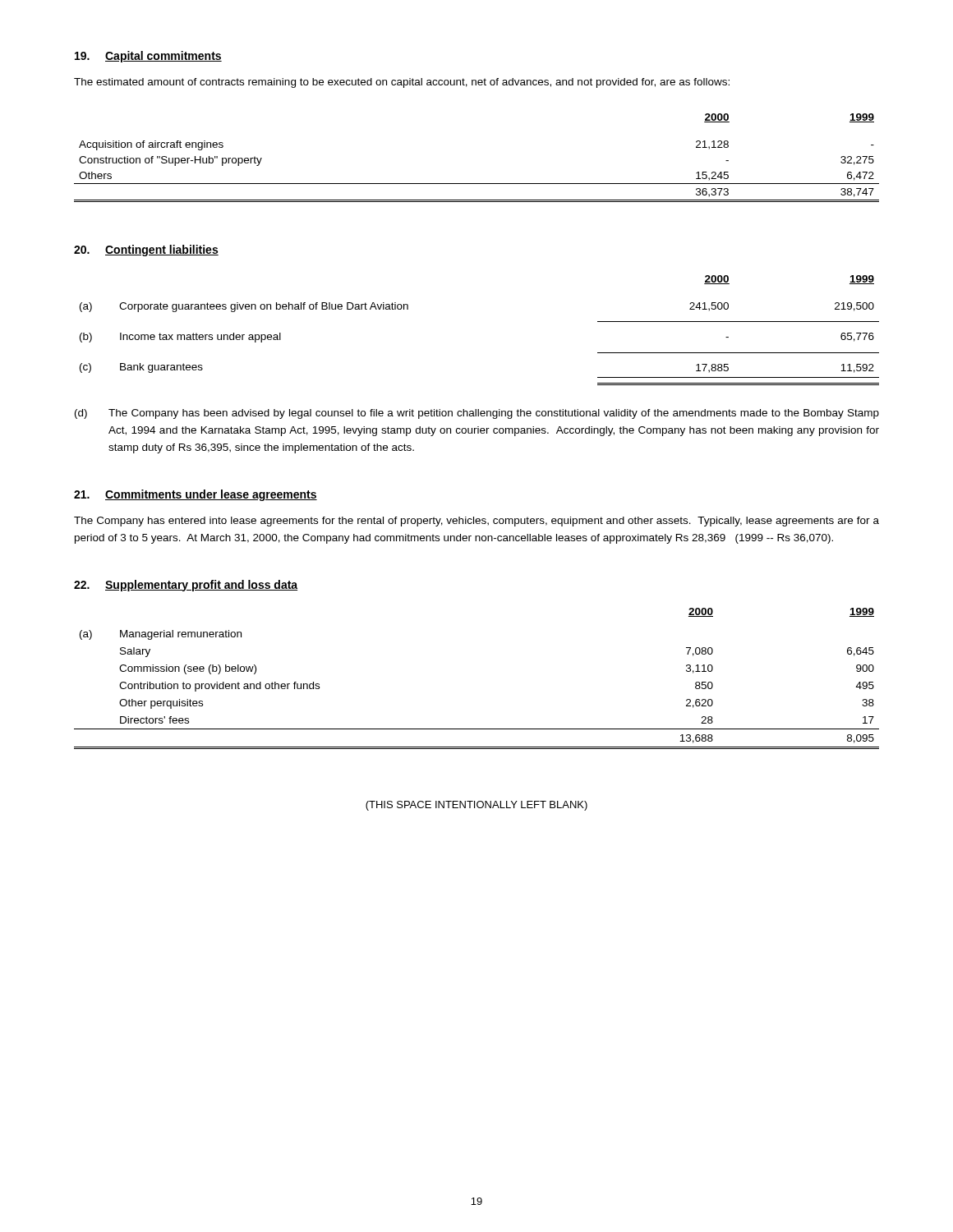Locate the text starting "19. Capital commitments"
953x1232 pixels.
click(148, 56)
